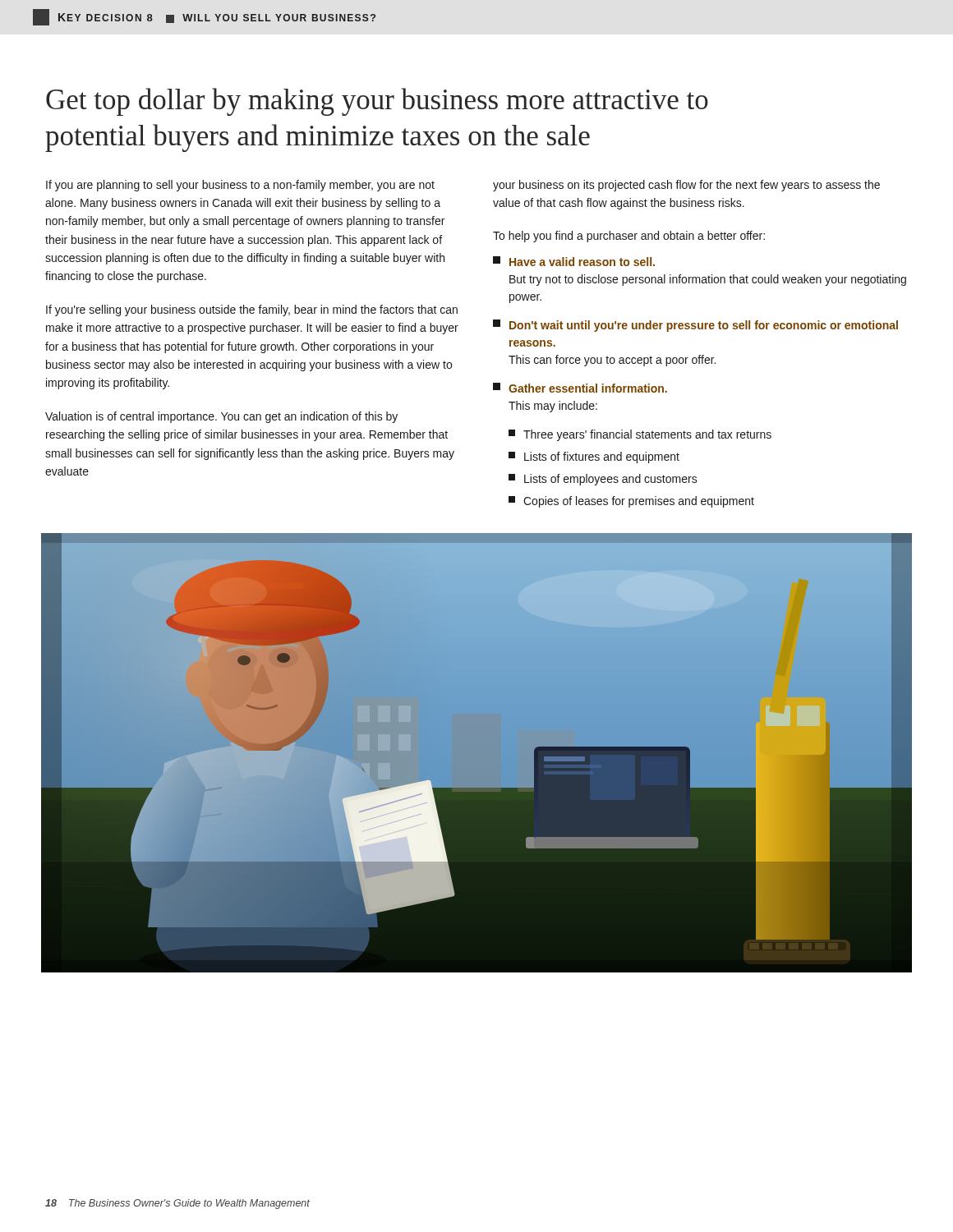Select the text block that reads "Valuation is of central importance. You"
The image size is (953, 1232).
tap(253, 444)
